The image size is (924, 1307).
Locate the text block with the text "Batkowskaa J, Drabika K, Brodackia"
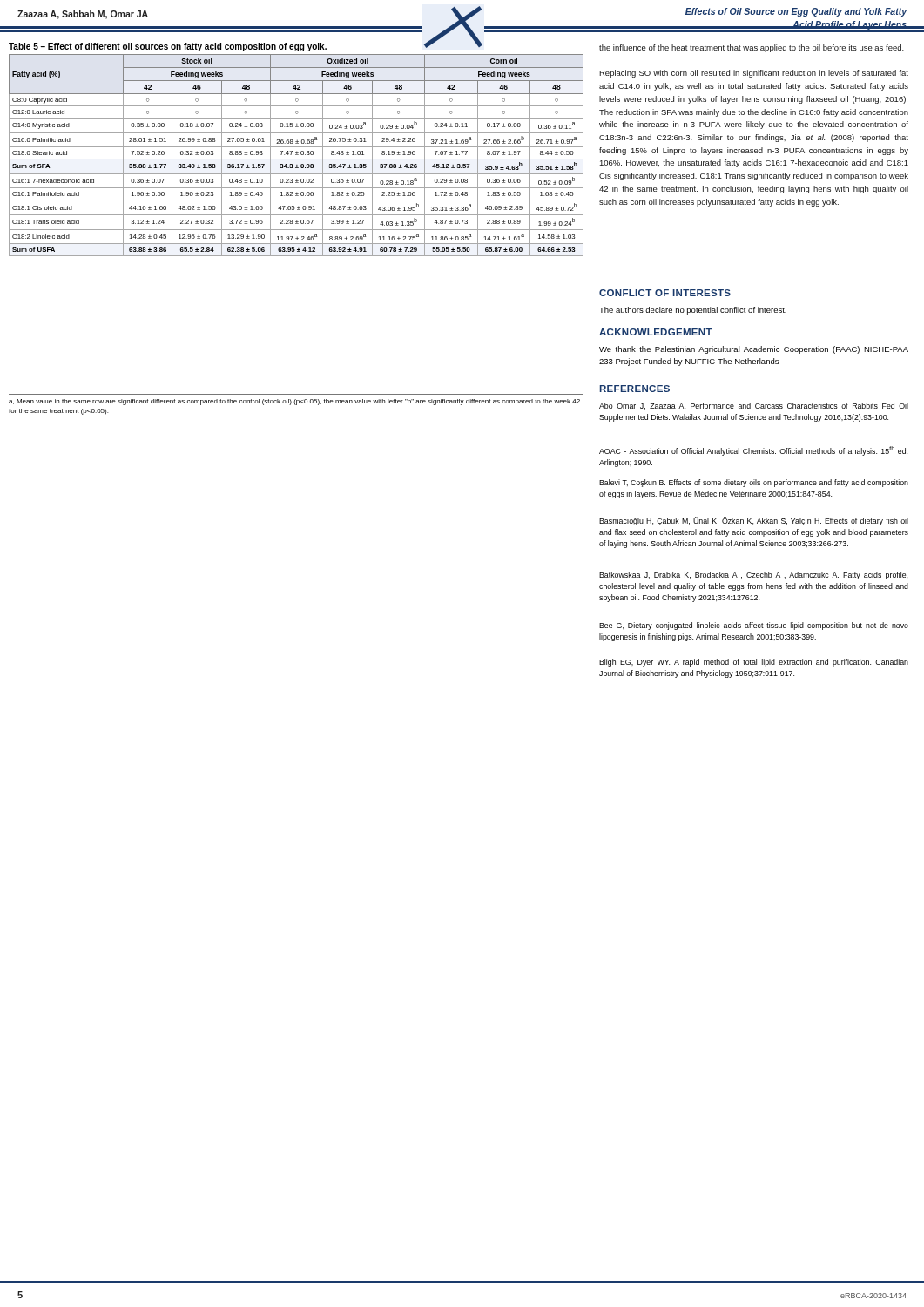(754, 586)
